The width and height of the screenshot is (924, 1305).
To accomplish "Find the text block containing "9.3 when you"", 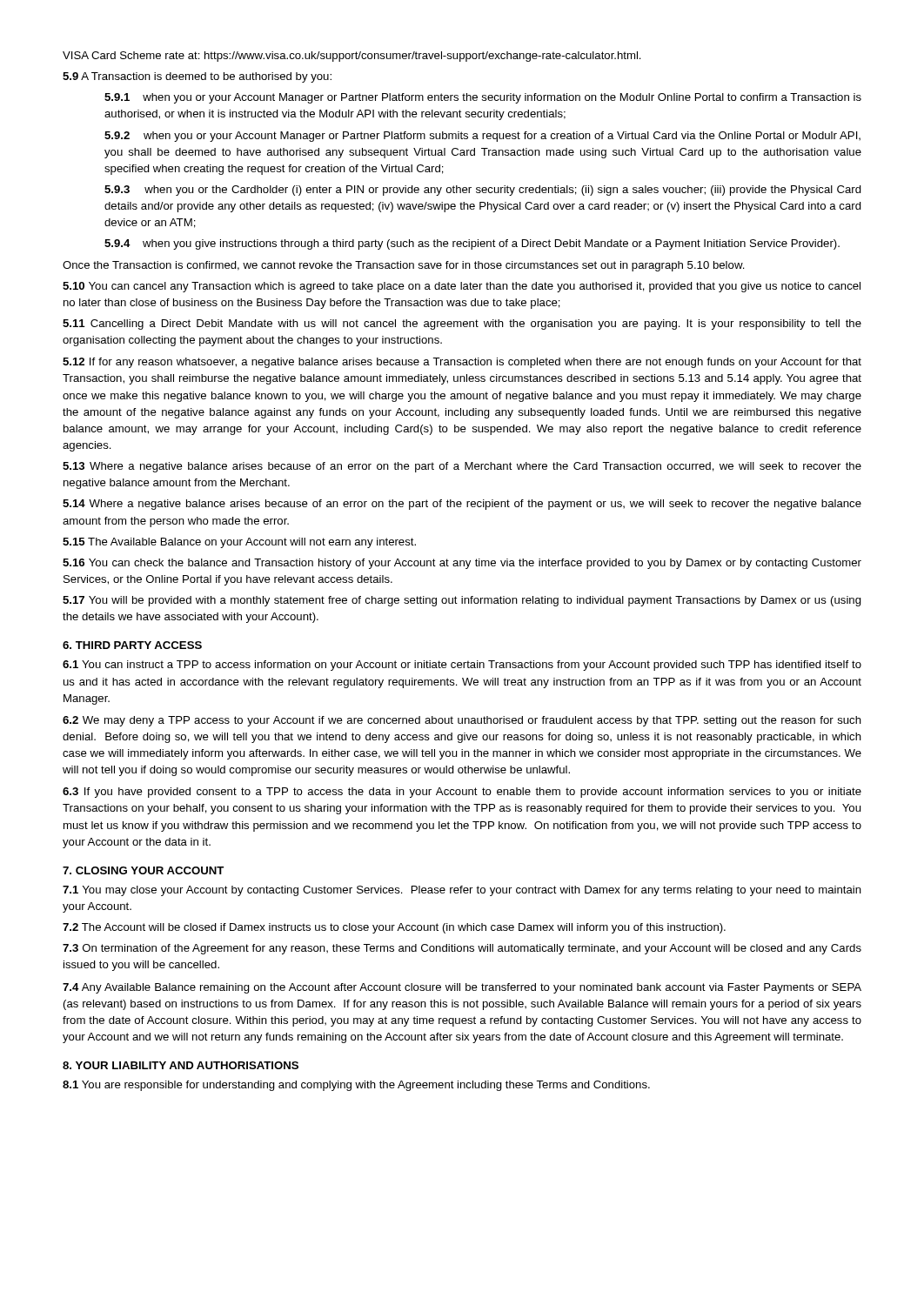I will 483,206.
